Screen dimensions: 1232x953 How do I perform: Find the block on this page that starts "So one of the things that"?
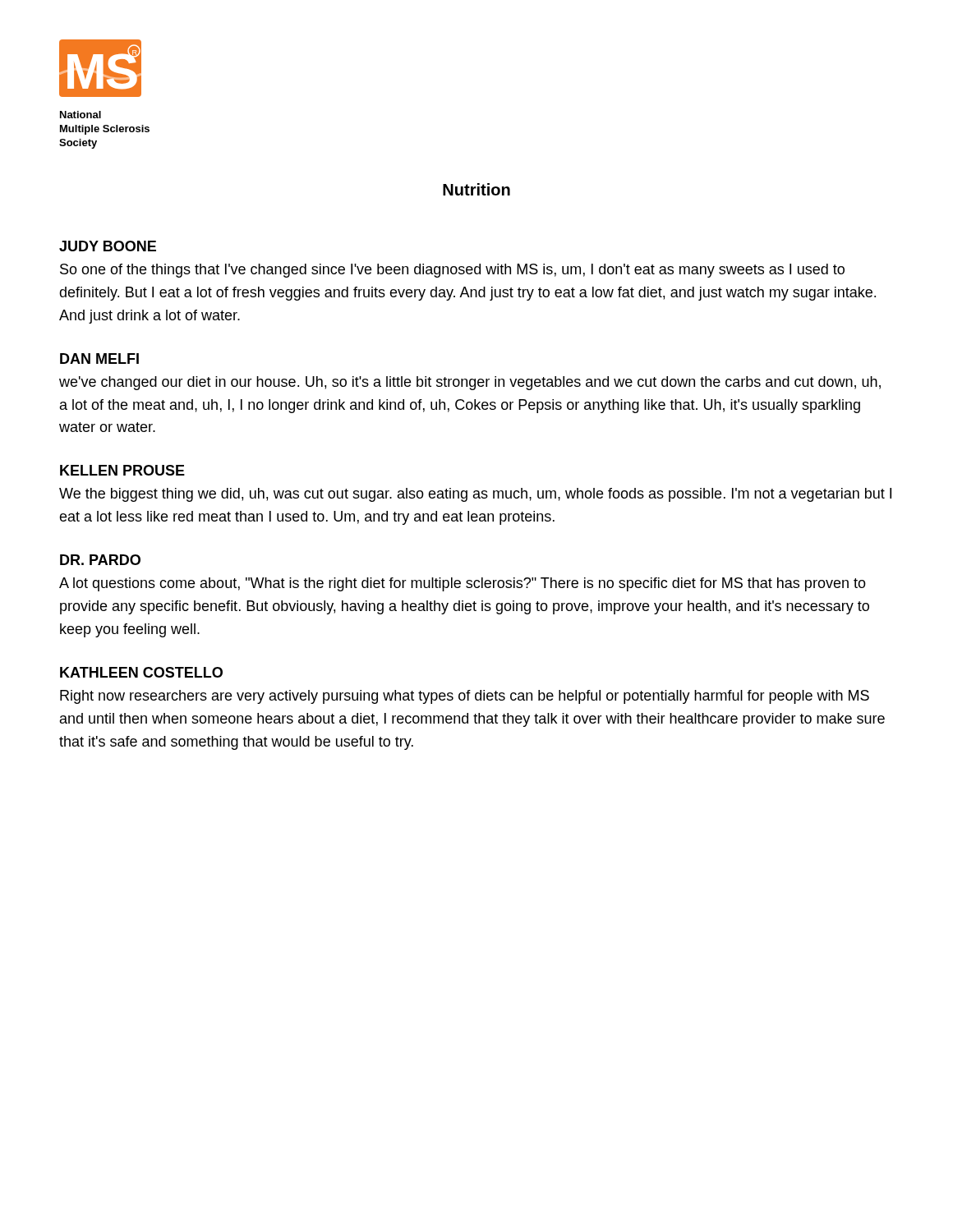click(468, 292)
